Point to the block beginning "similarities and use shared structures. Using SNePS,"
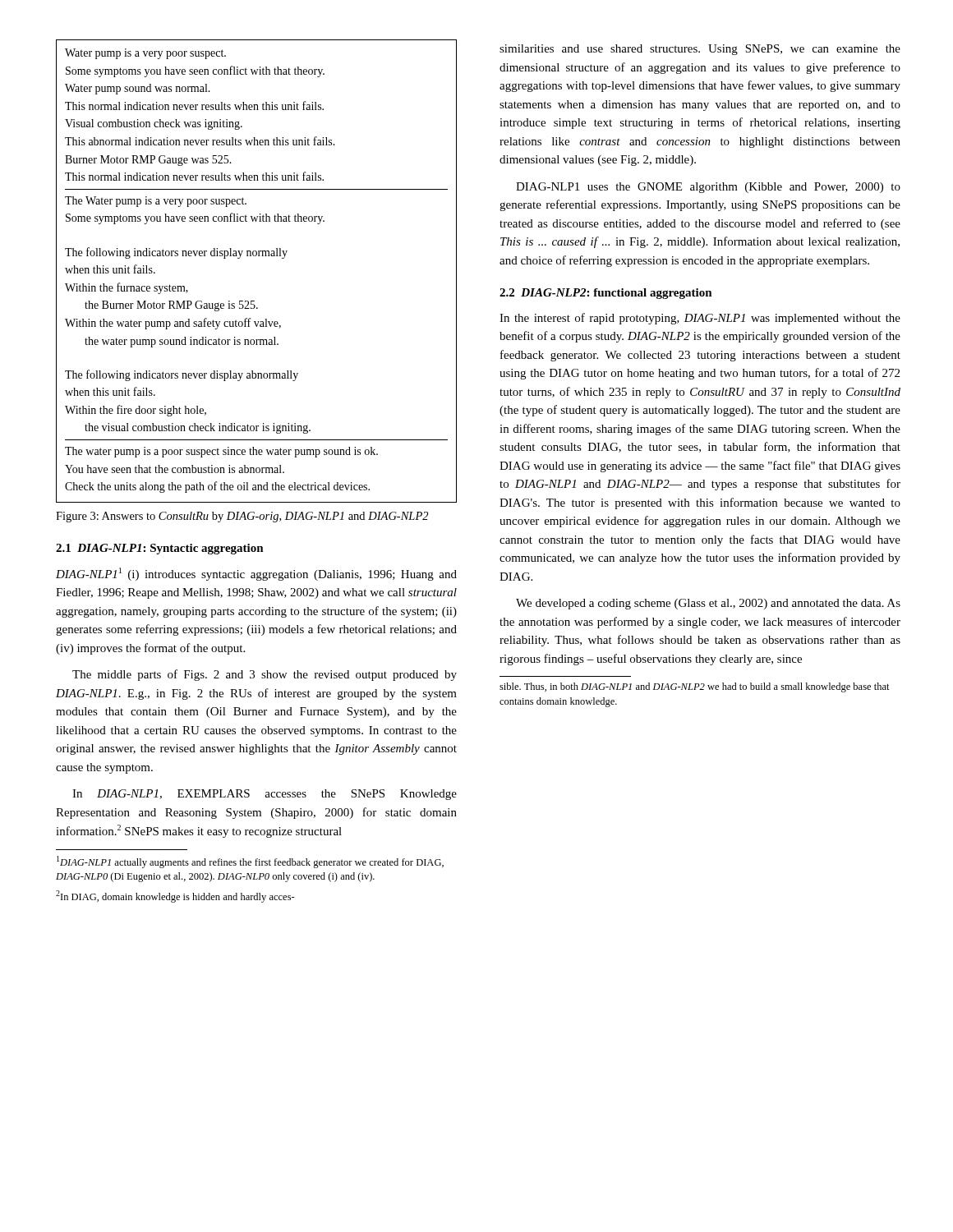 tap(700, 154)
